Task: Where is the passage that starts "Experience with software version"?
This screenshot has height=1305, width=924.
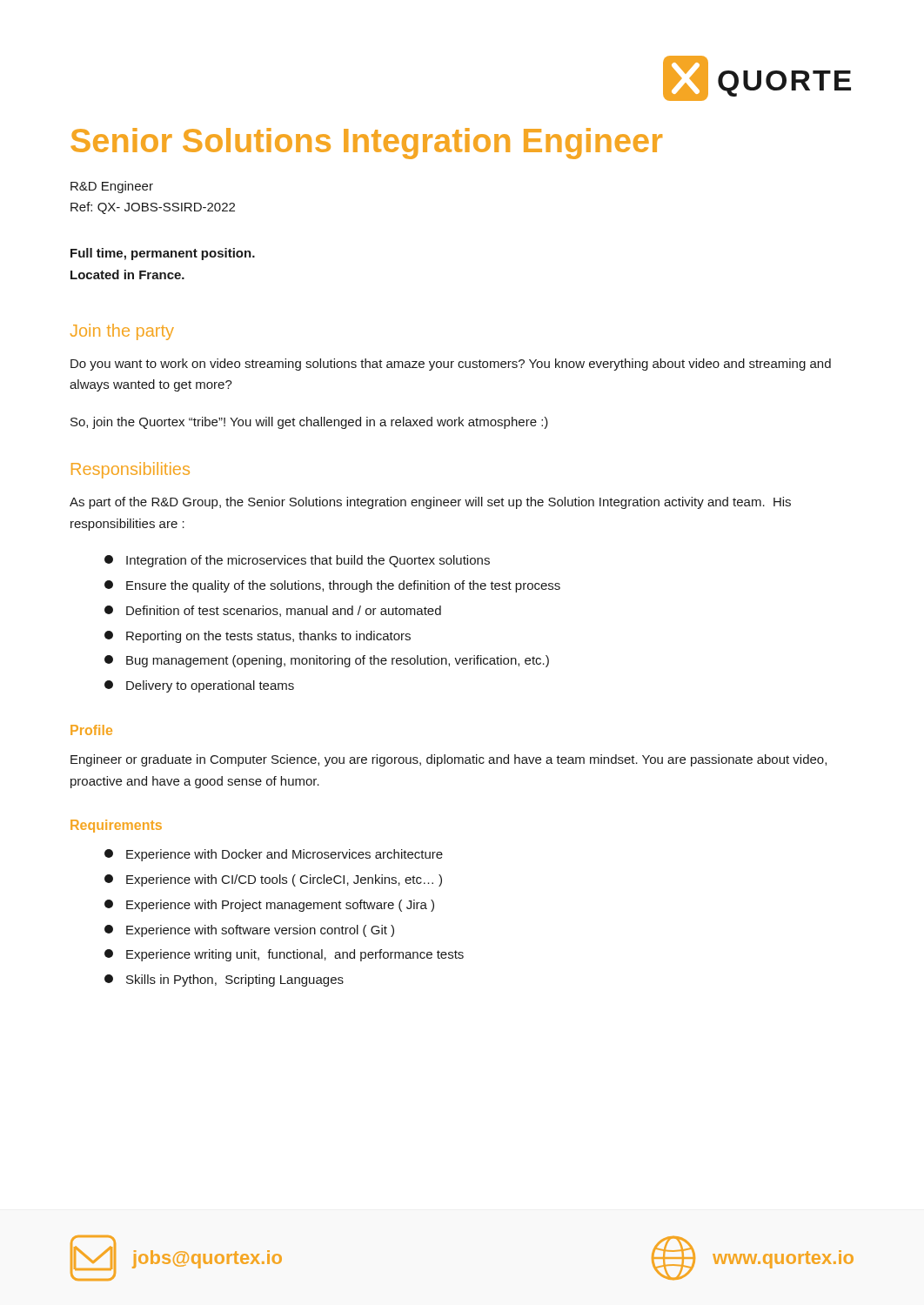Action: point(250,930)
